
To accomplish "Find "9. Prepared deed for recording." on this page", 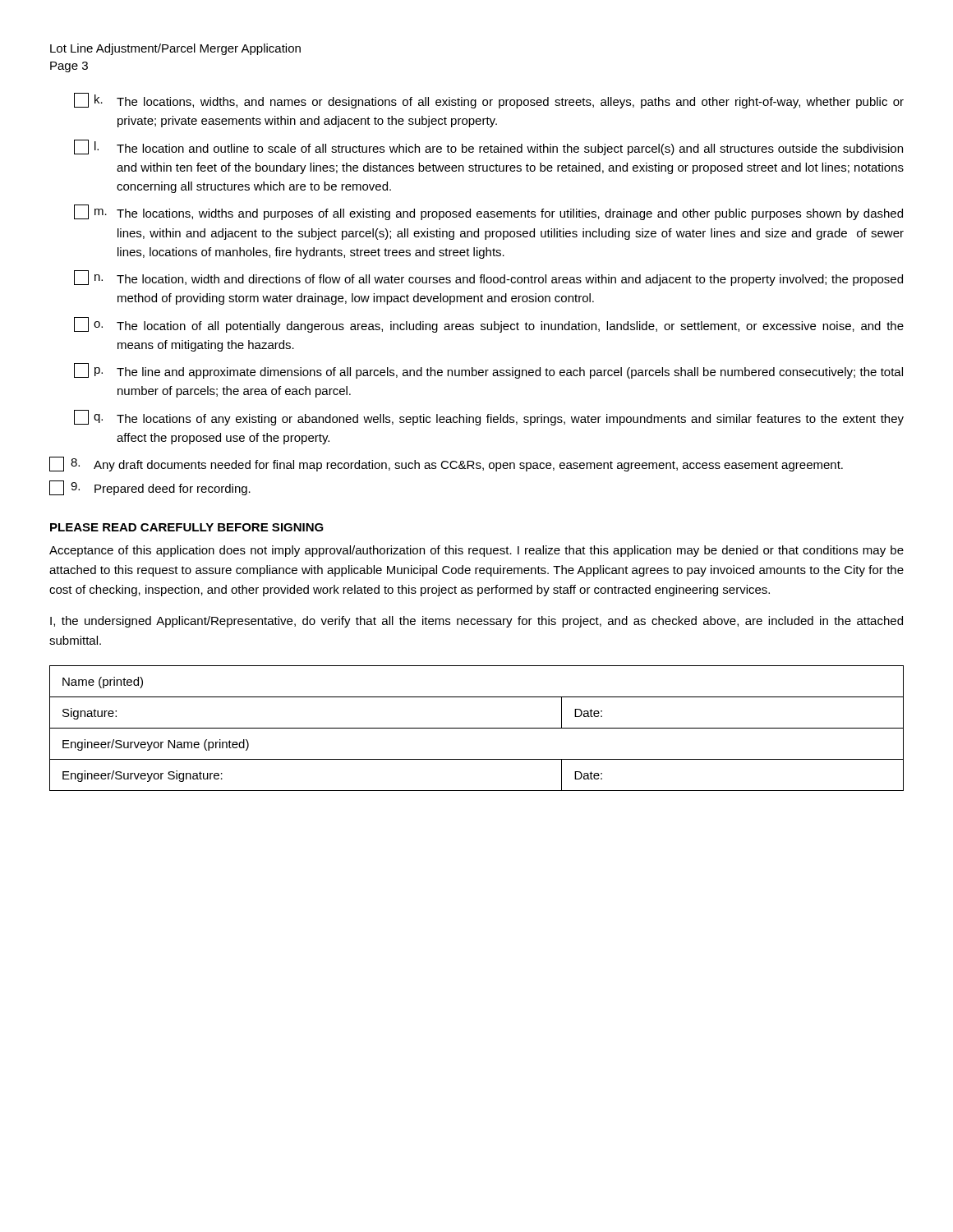I will (x=150, y=489).
